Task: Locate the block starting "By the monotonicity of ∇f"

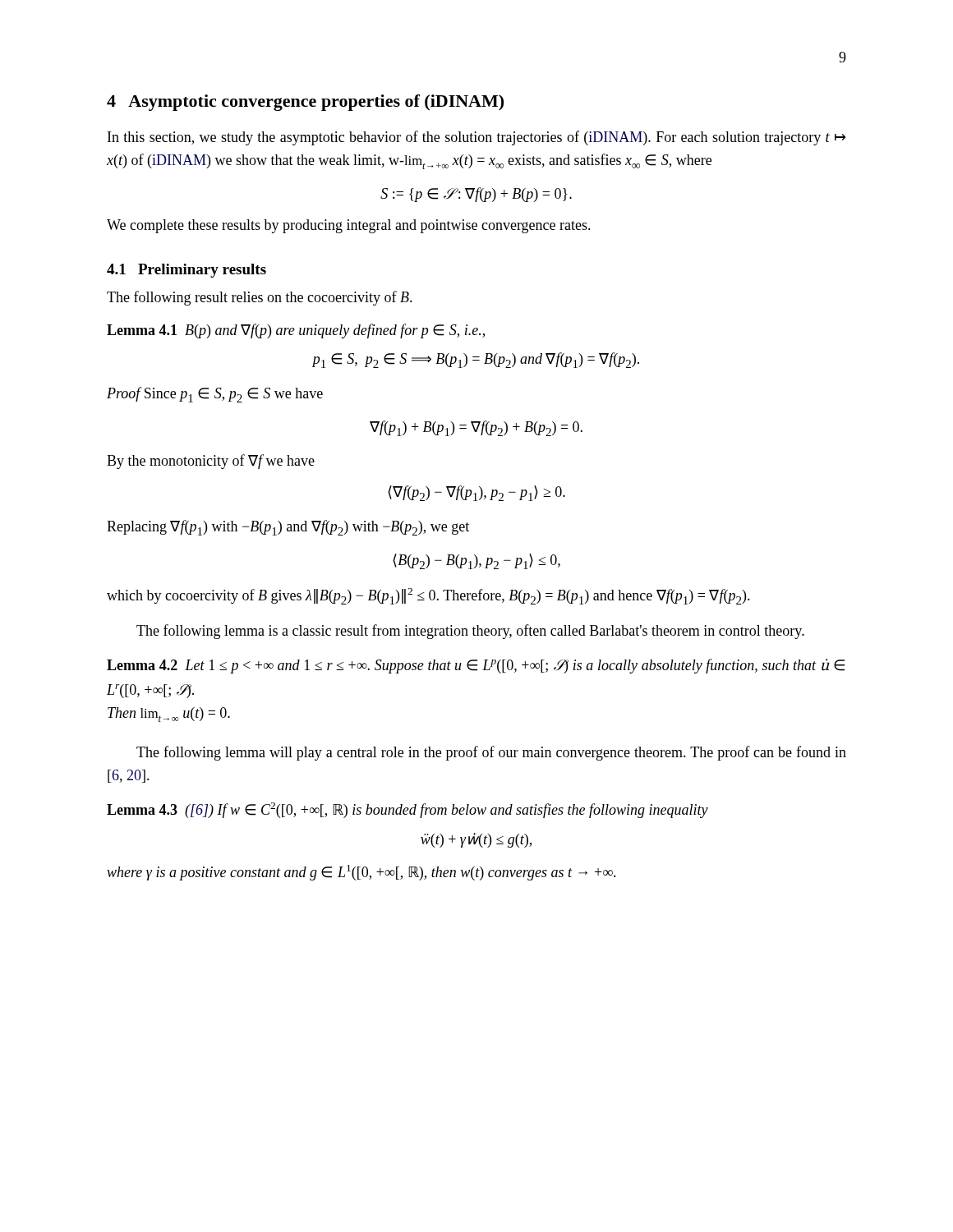Action: click(211, 462)
